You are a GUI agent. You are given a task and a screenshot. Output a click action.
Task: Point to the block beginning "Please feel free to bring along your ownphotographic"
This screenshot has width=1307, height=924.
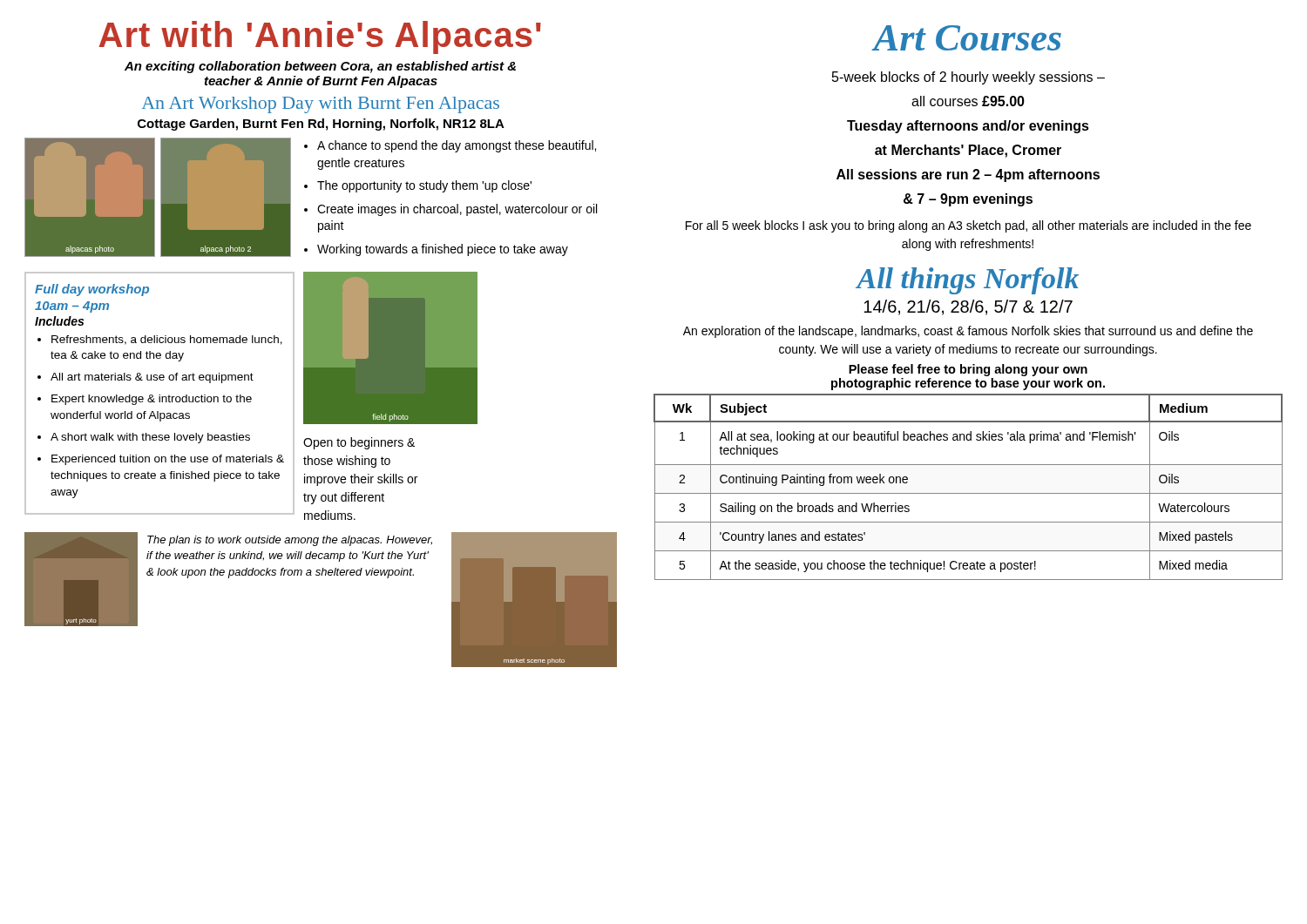click(968, 376)
